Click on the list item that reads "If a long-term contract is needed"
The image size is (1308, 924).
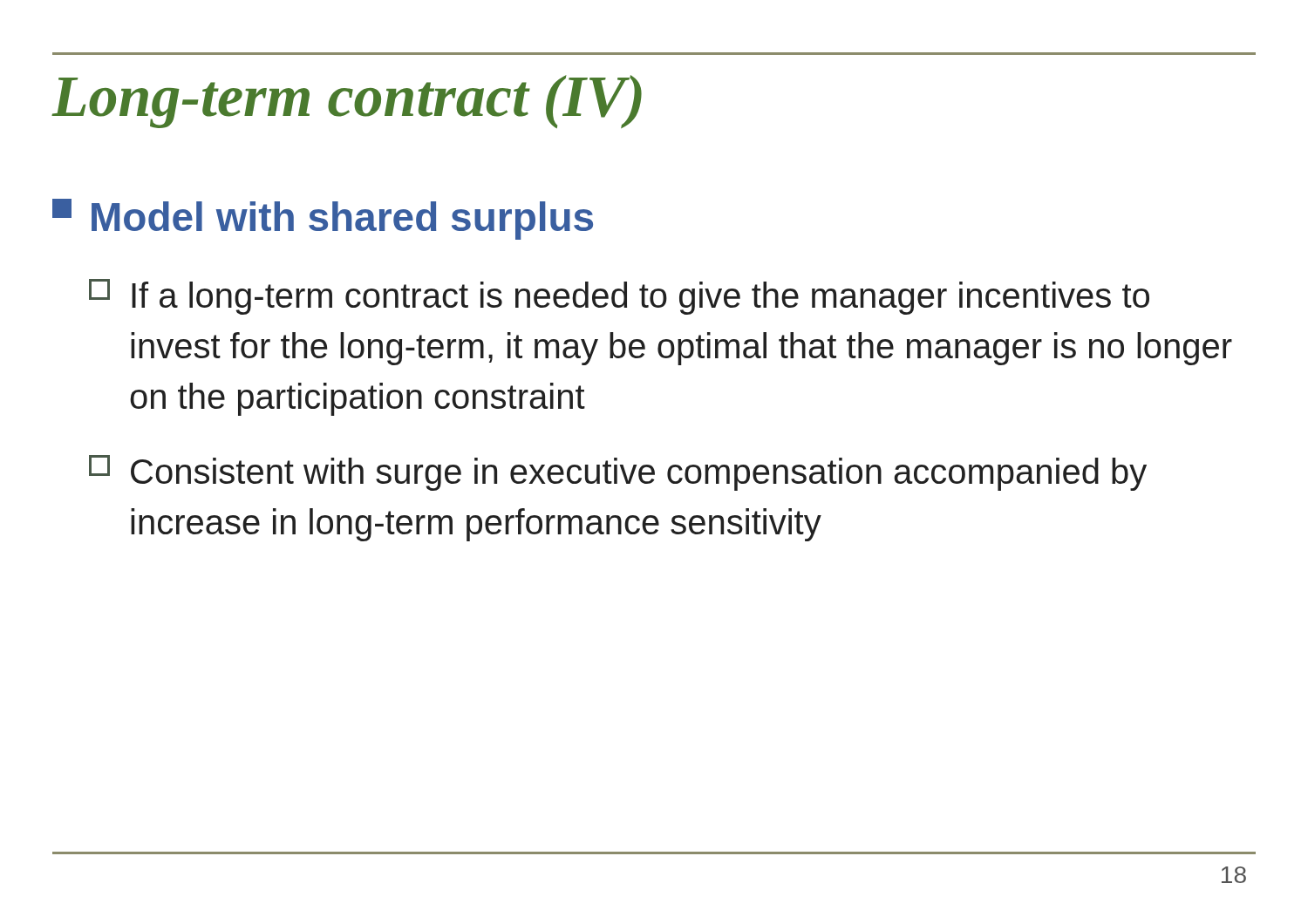(664, 346)
